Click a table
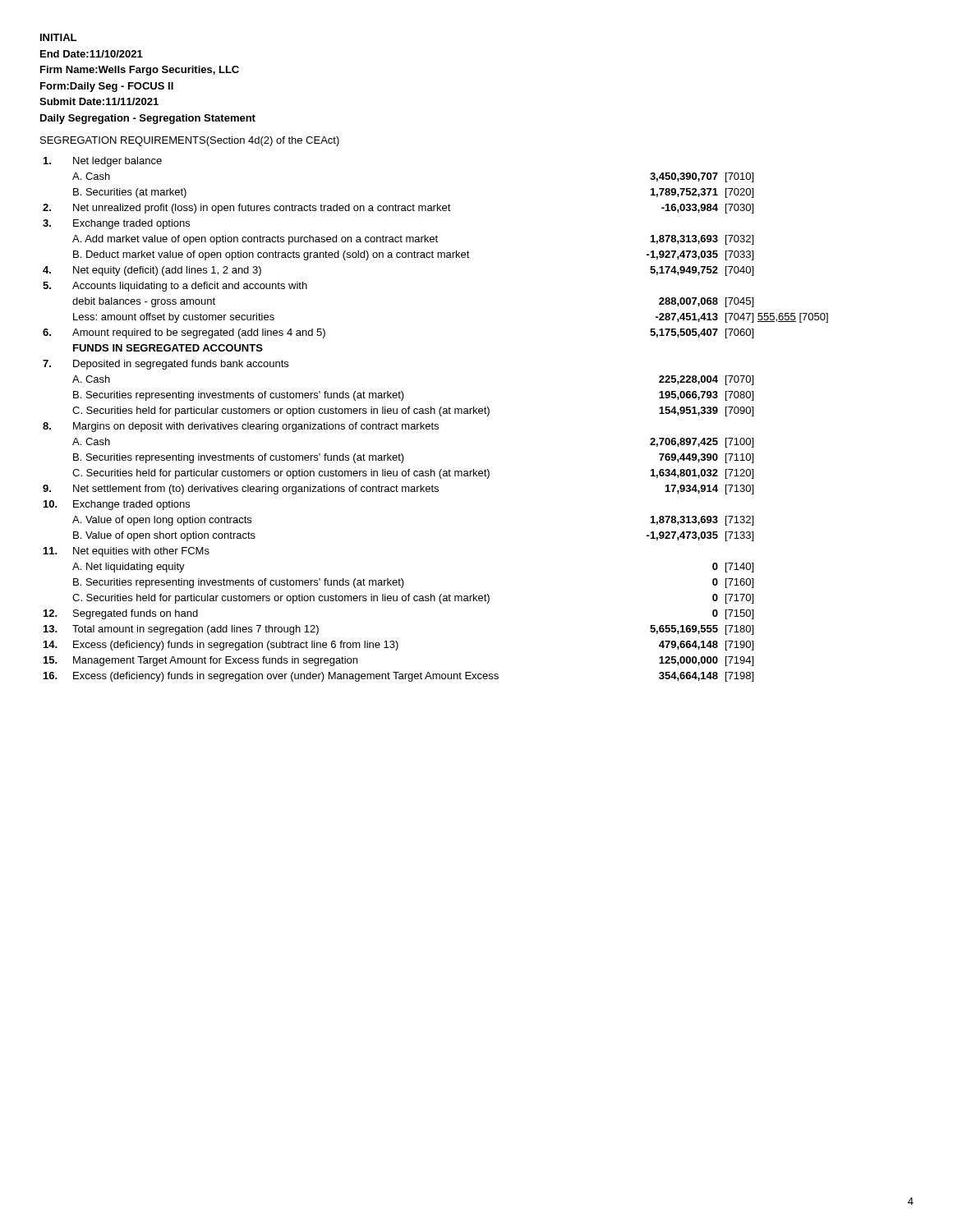 tap(476, 418)
